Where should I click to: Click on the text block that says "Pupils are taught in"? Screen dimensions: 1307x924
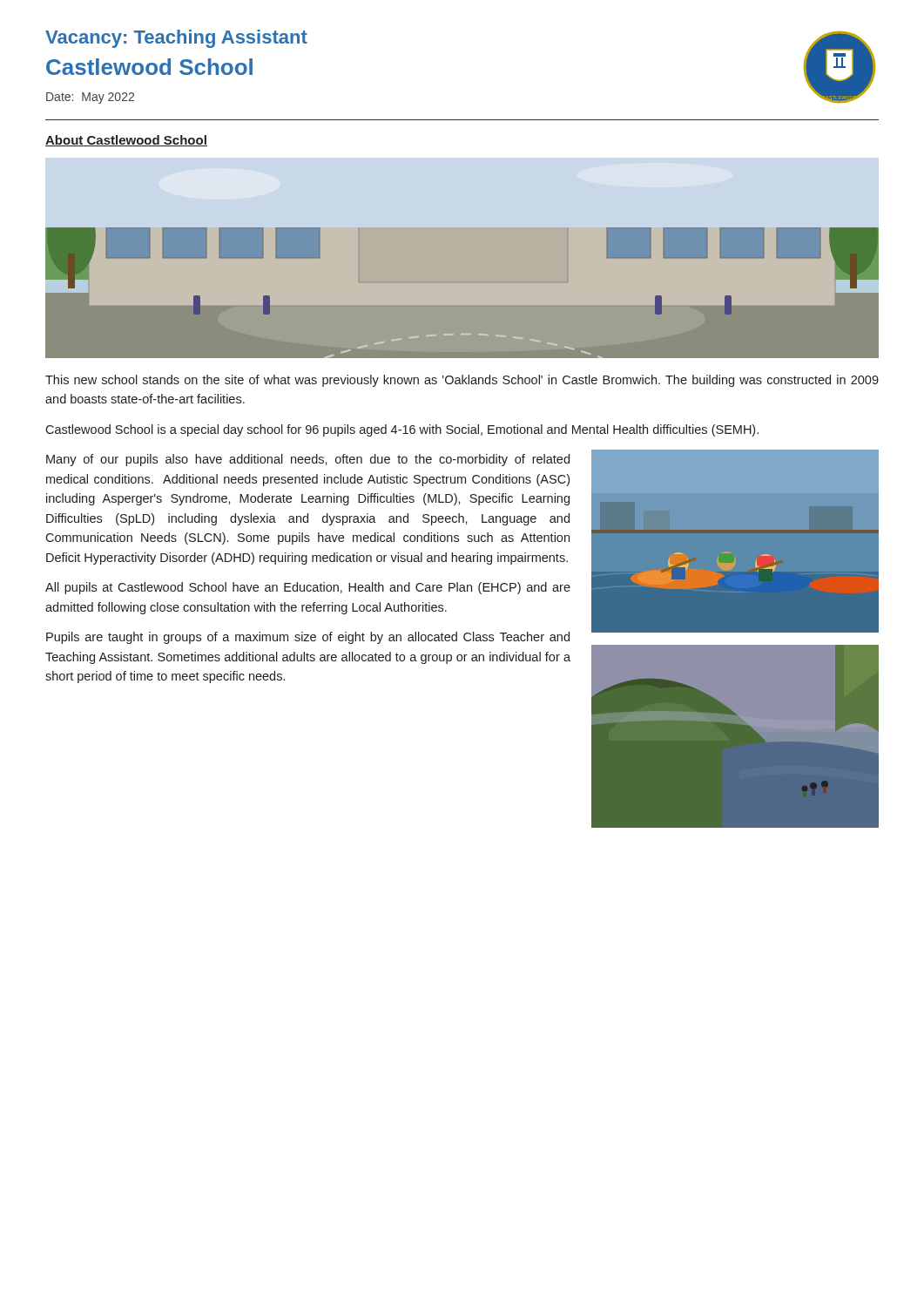pyautogui.click(x=308, y=657)
